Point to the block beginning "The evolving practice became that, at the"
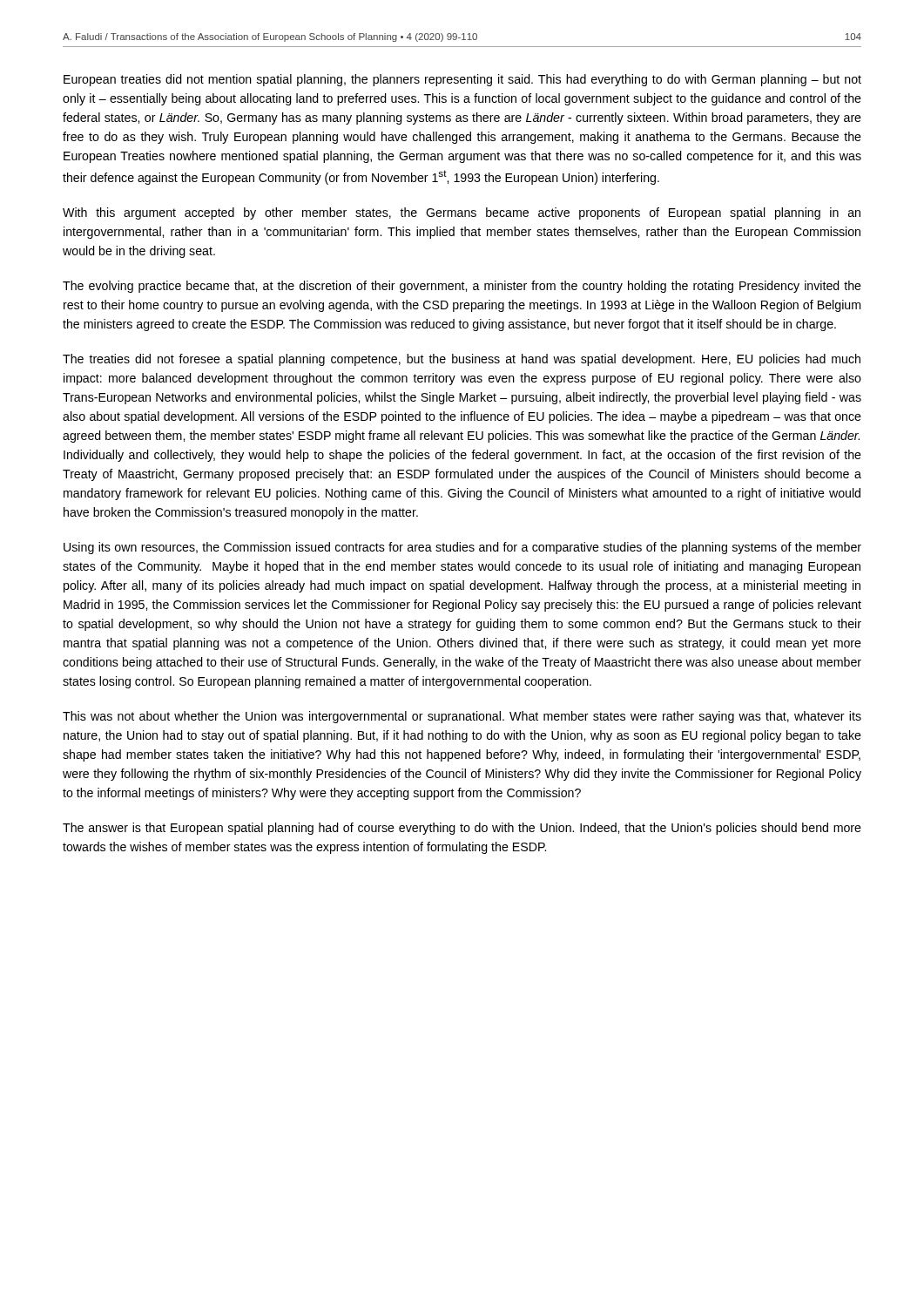924x1307 pixels. pos(462,305)
